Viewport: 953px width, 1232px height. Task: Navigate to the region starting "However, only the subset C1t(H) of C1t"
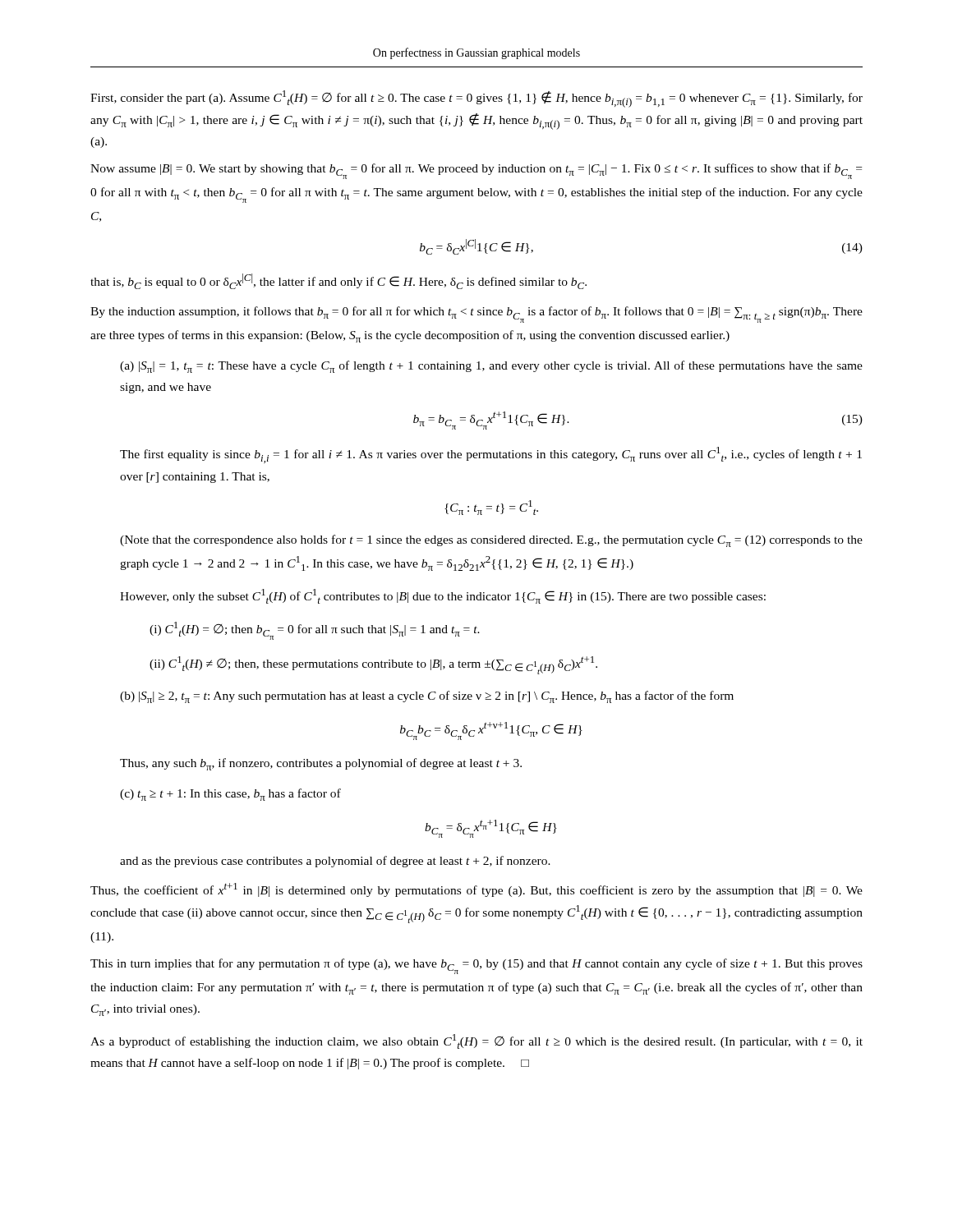[x=491, y=596]
